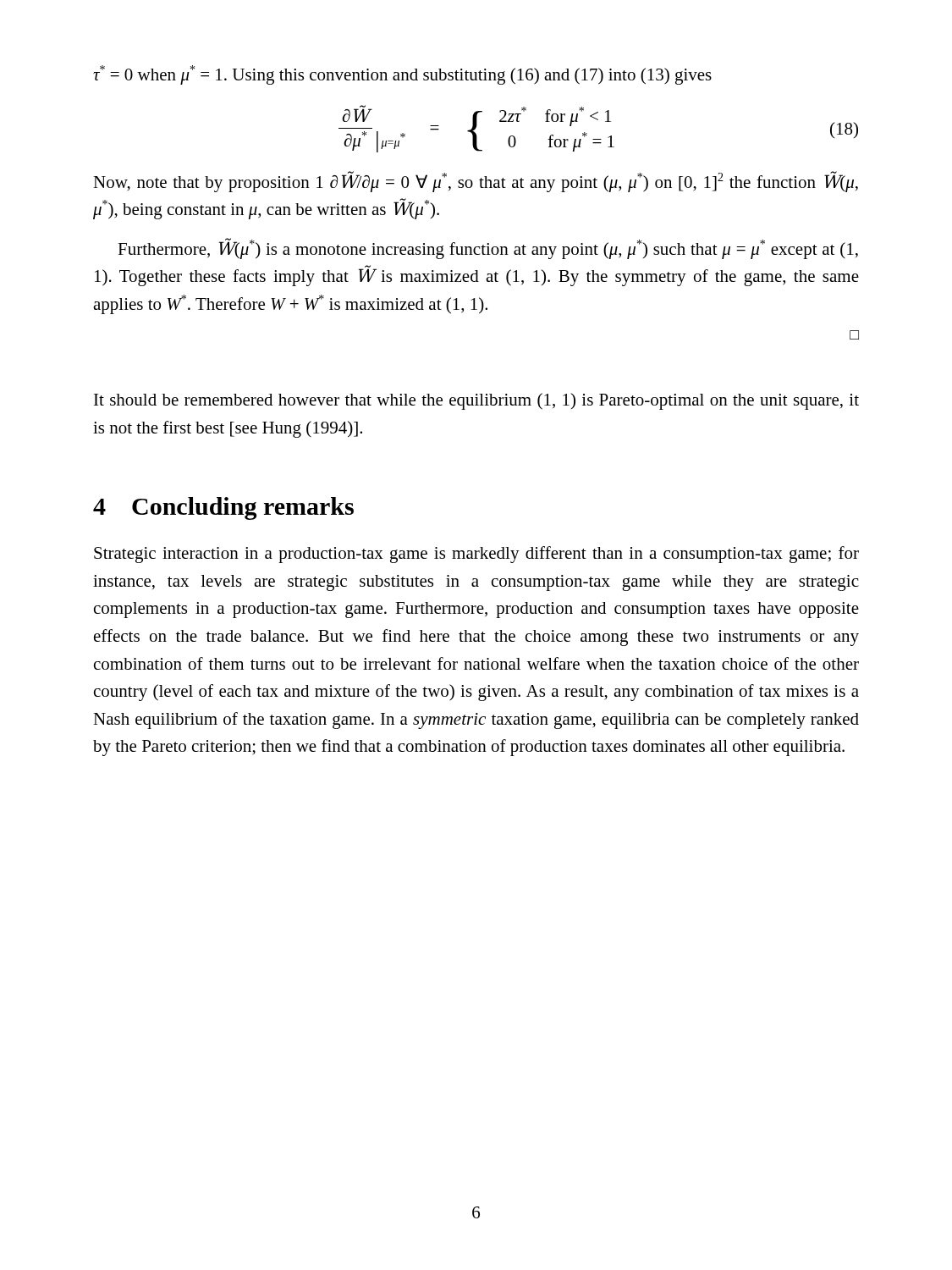Select the element starting "τ* = 0 when μ* = 1. Using"
The width and height of the screenshot is (952, 1270).
[403, 74]
